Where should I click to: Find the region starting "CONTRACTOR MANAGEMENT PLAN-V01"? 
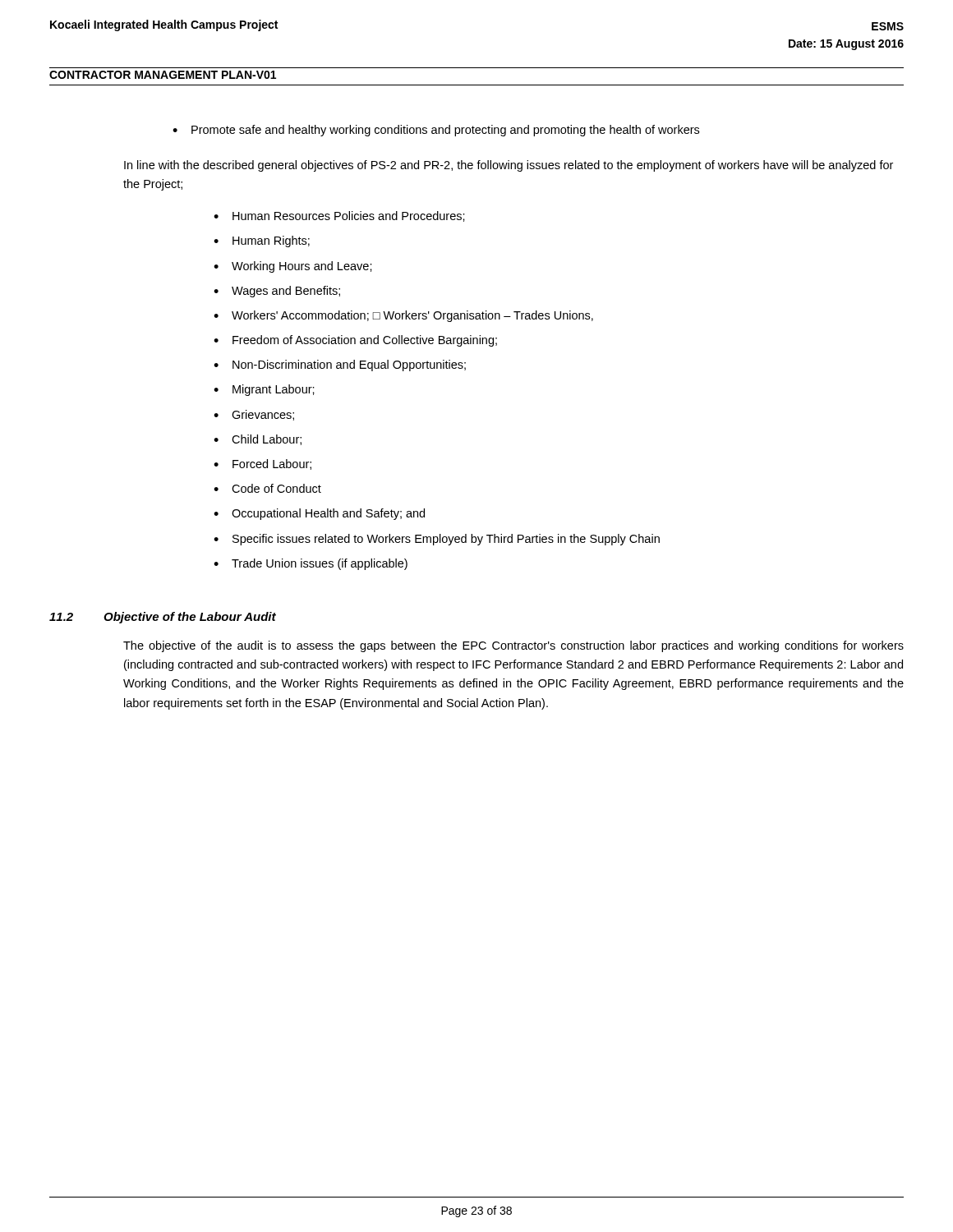pyautogui.click(x=163, y=75)
